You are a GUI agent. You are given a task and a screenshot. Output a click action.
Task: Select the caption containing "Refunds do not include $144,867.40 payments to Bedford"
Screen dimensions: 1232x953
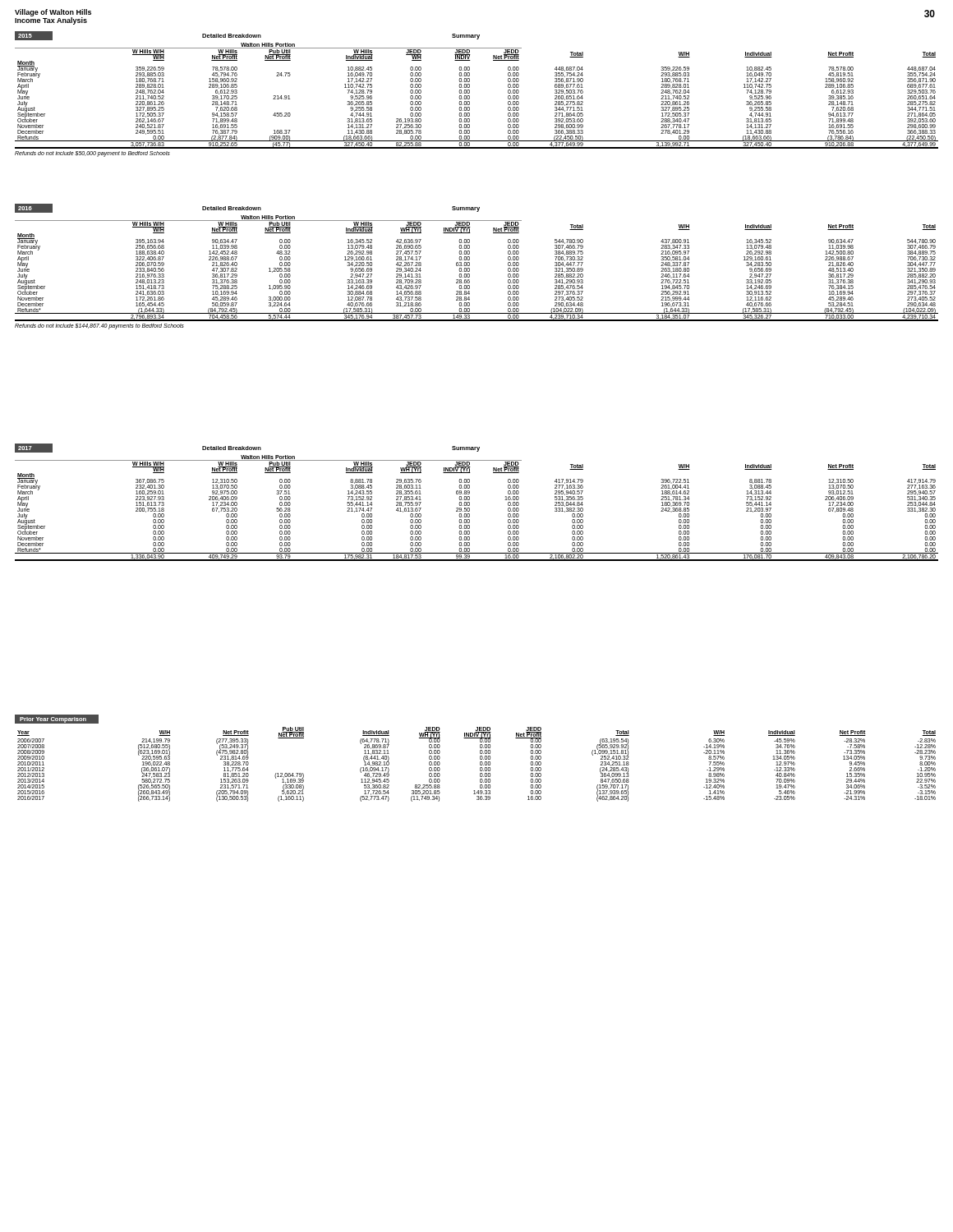[99, 326]
